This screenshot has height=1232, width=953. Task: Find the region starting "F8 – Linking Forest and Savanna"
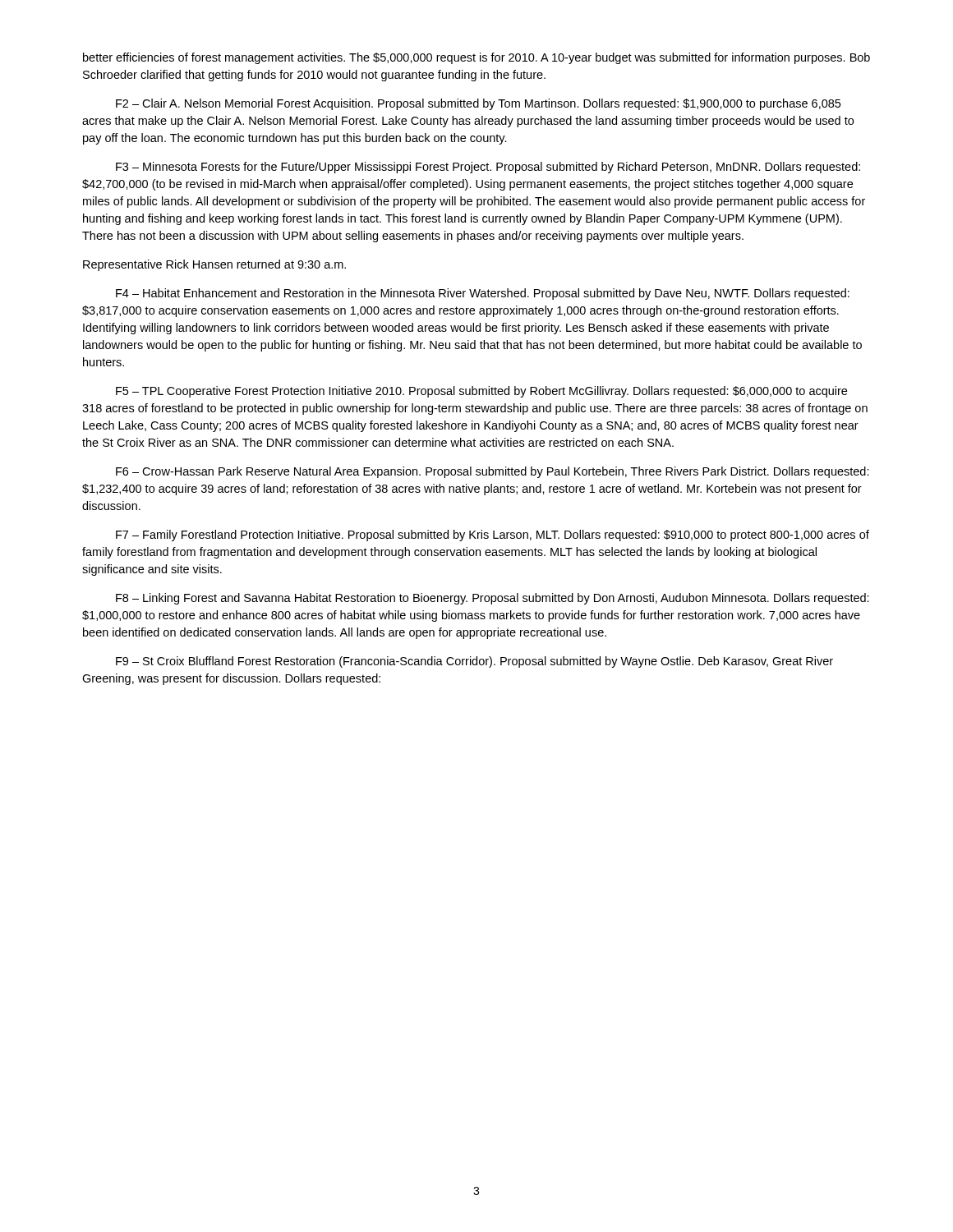[x=476, y=616]
